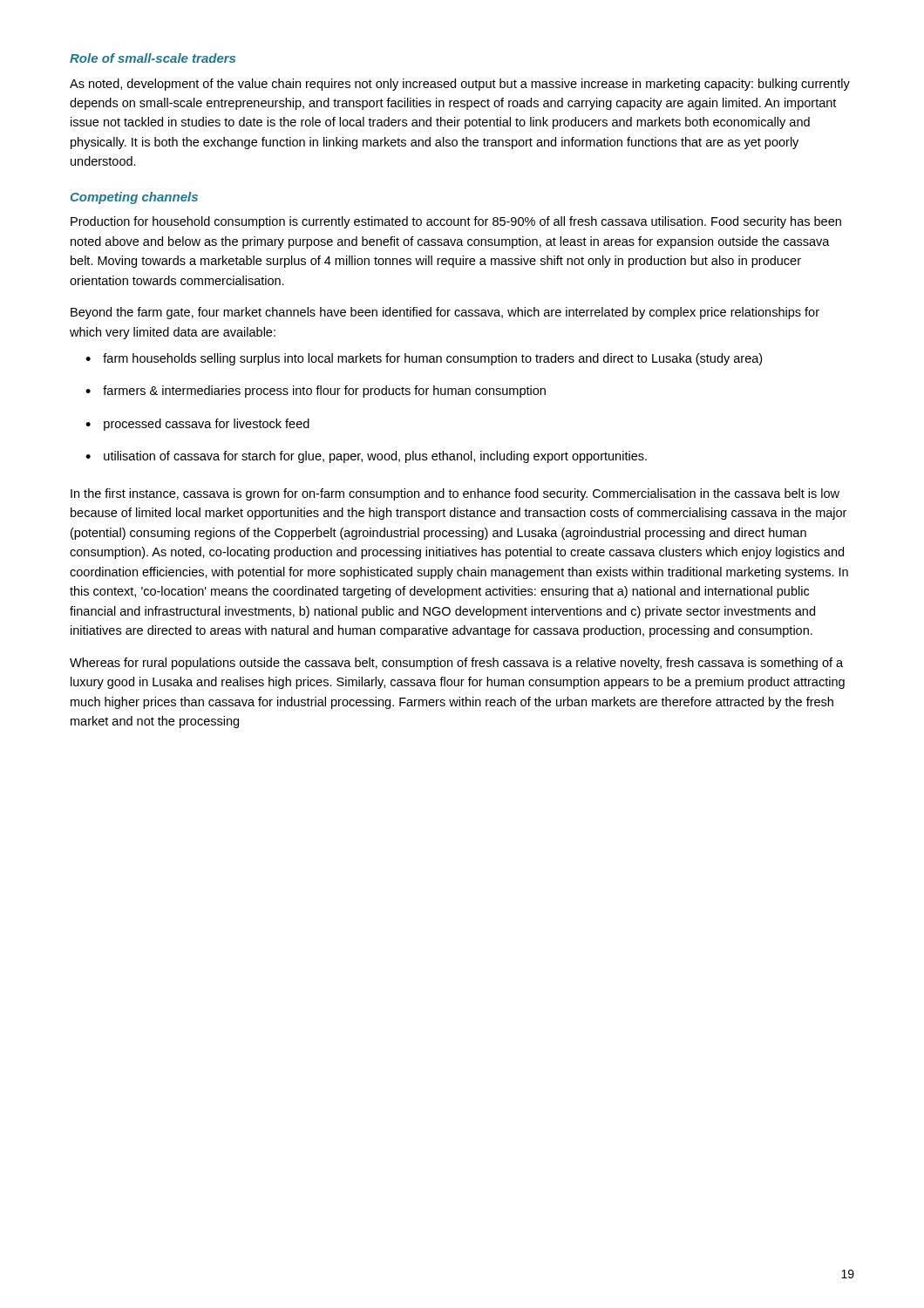
Task: Find the text block containing "In the first instance, cassava is"
Action: point(459,562)
